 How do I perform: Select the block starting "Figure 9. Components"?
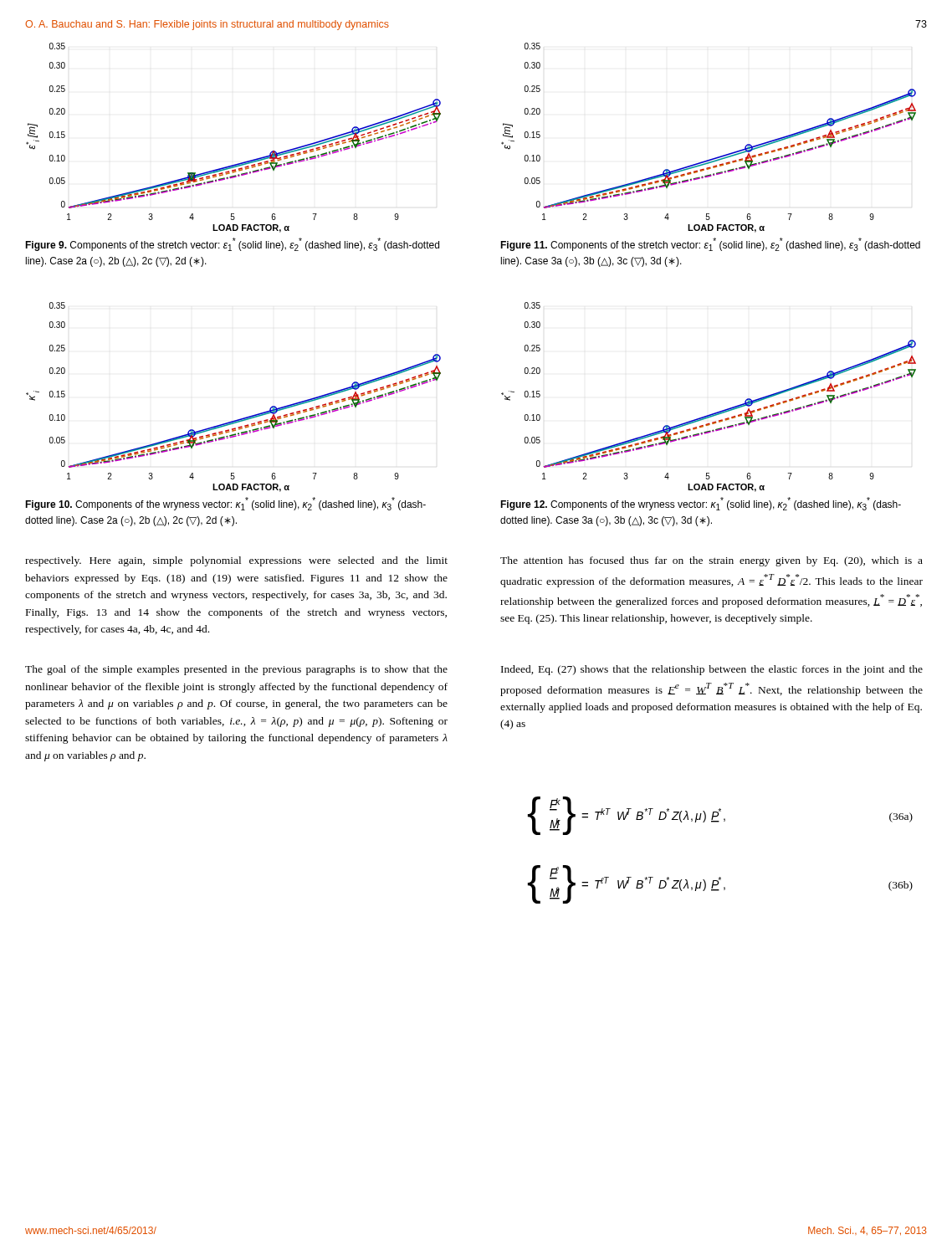click(233, 252)
